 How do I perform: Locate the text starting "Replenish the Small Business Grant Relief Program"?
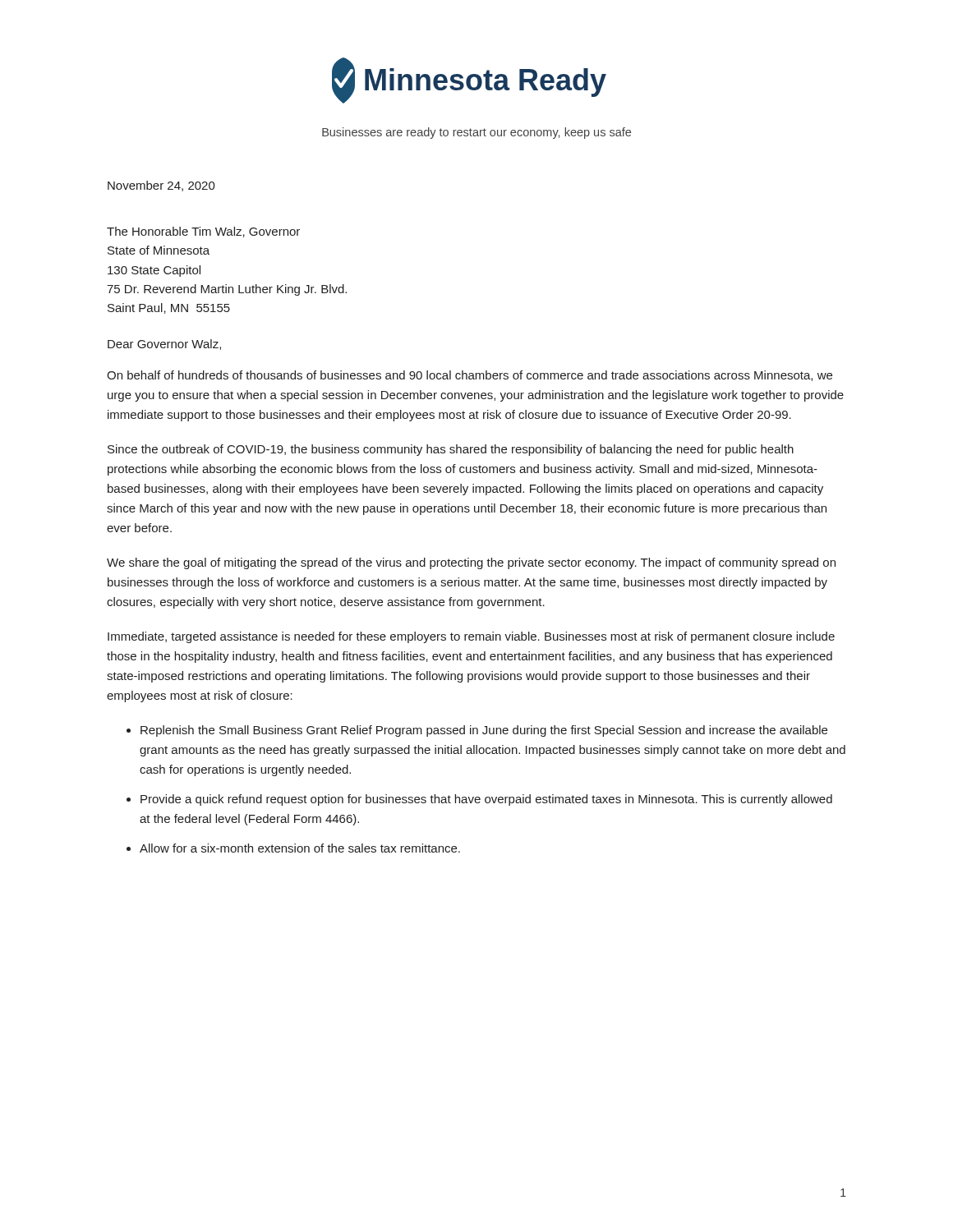(493, 750)
